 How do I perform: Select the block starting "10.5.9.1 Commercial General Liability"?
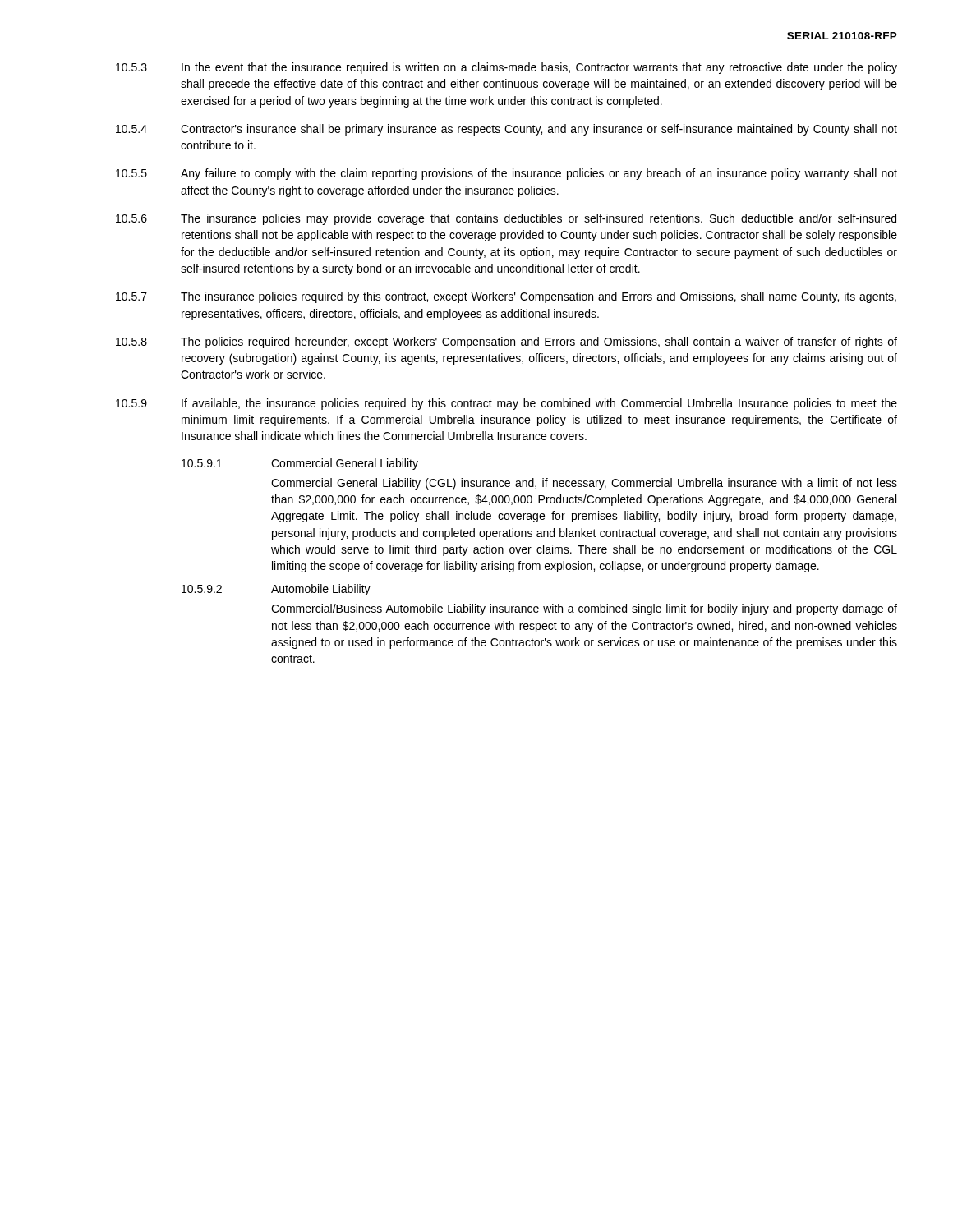click(x=299, y=463)
